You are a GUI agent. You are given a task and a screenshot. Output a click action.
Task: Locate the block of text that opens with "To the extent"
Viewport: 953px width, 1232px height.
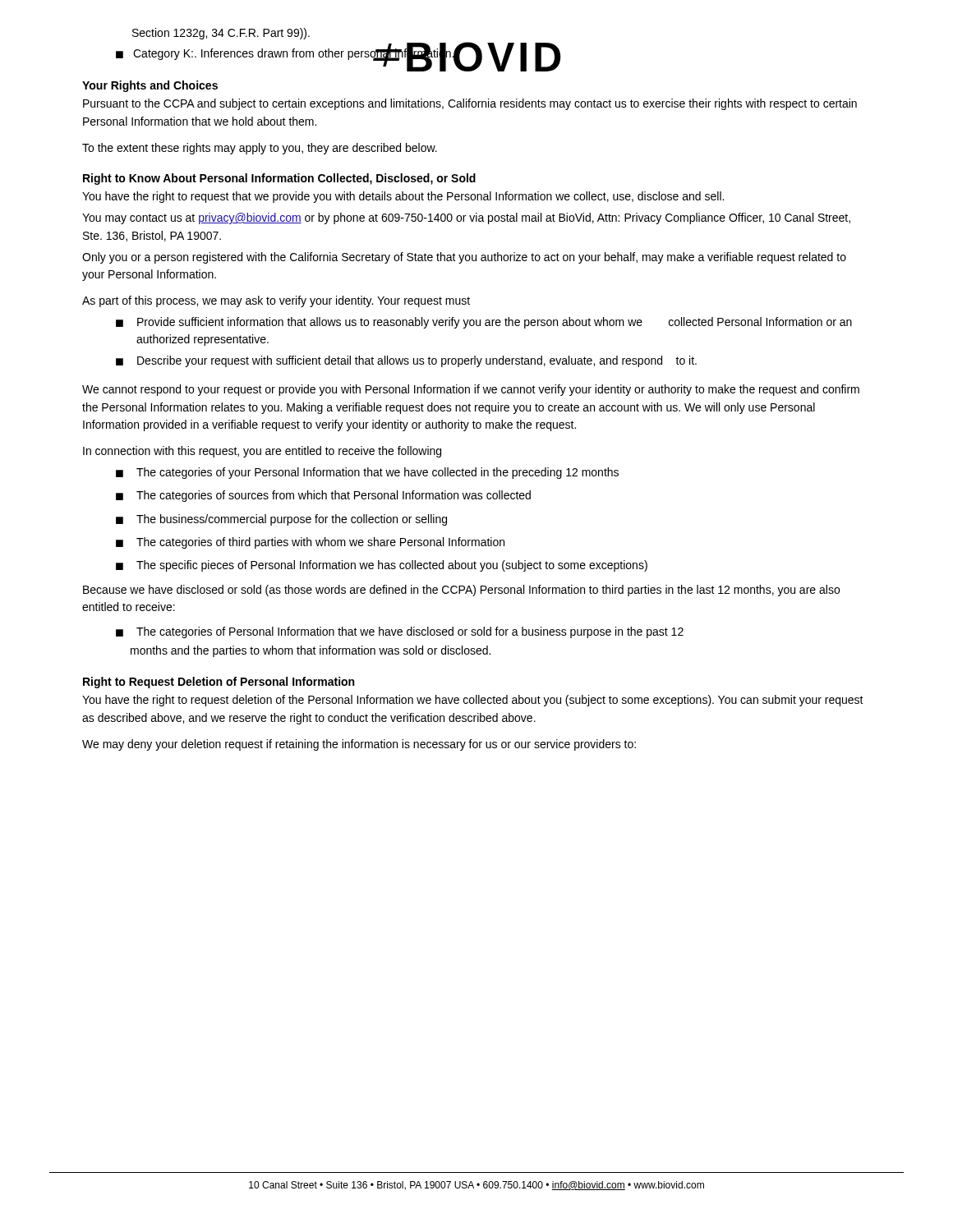260,148
